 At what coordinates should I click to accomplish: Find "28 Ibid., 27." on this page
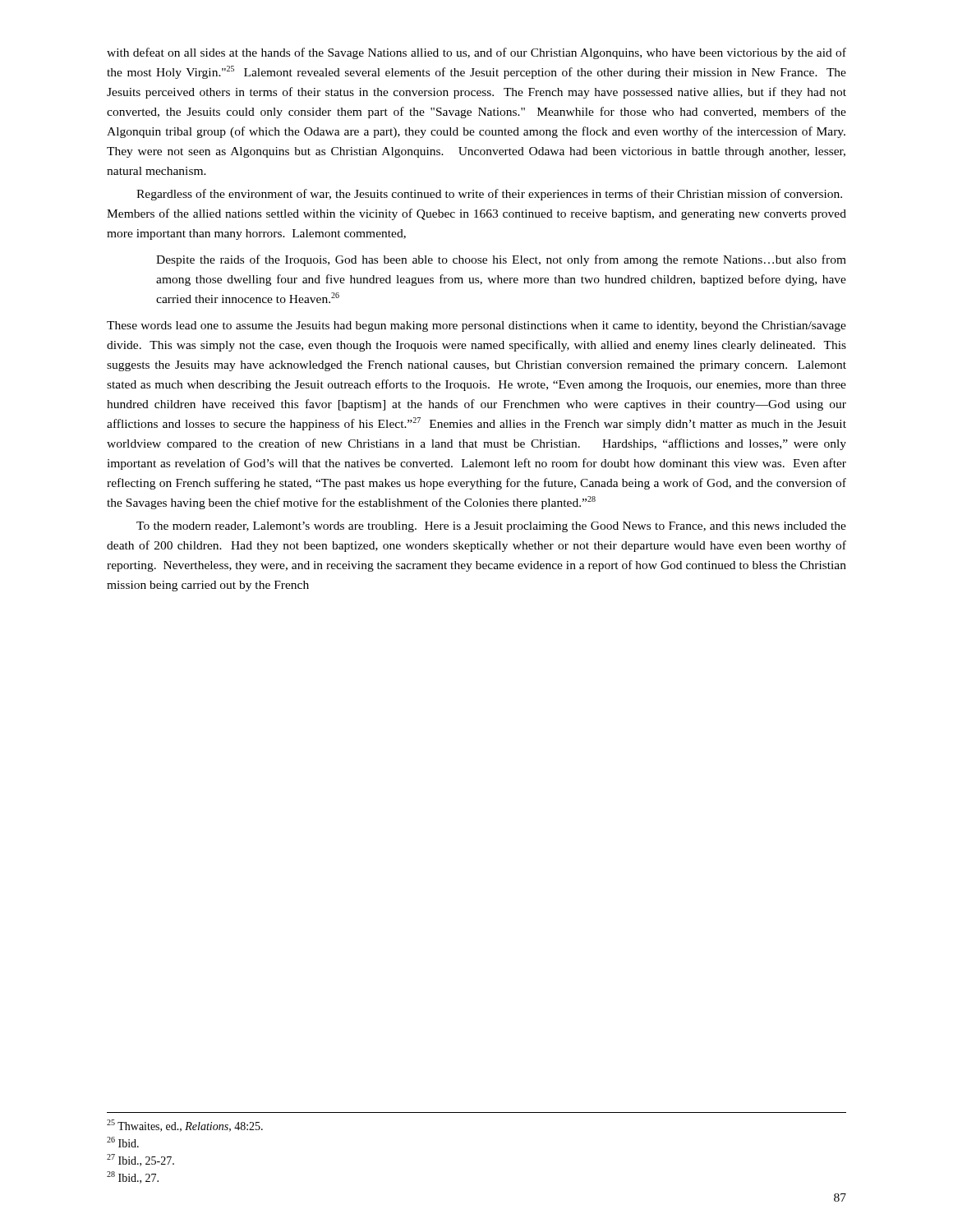[133, 1177]
